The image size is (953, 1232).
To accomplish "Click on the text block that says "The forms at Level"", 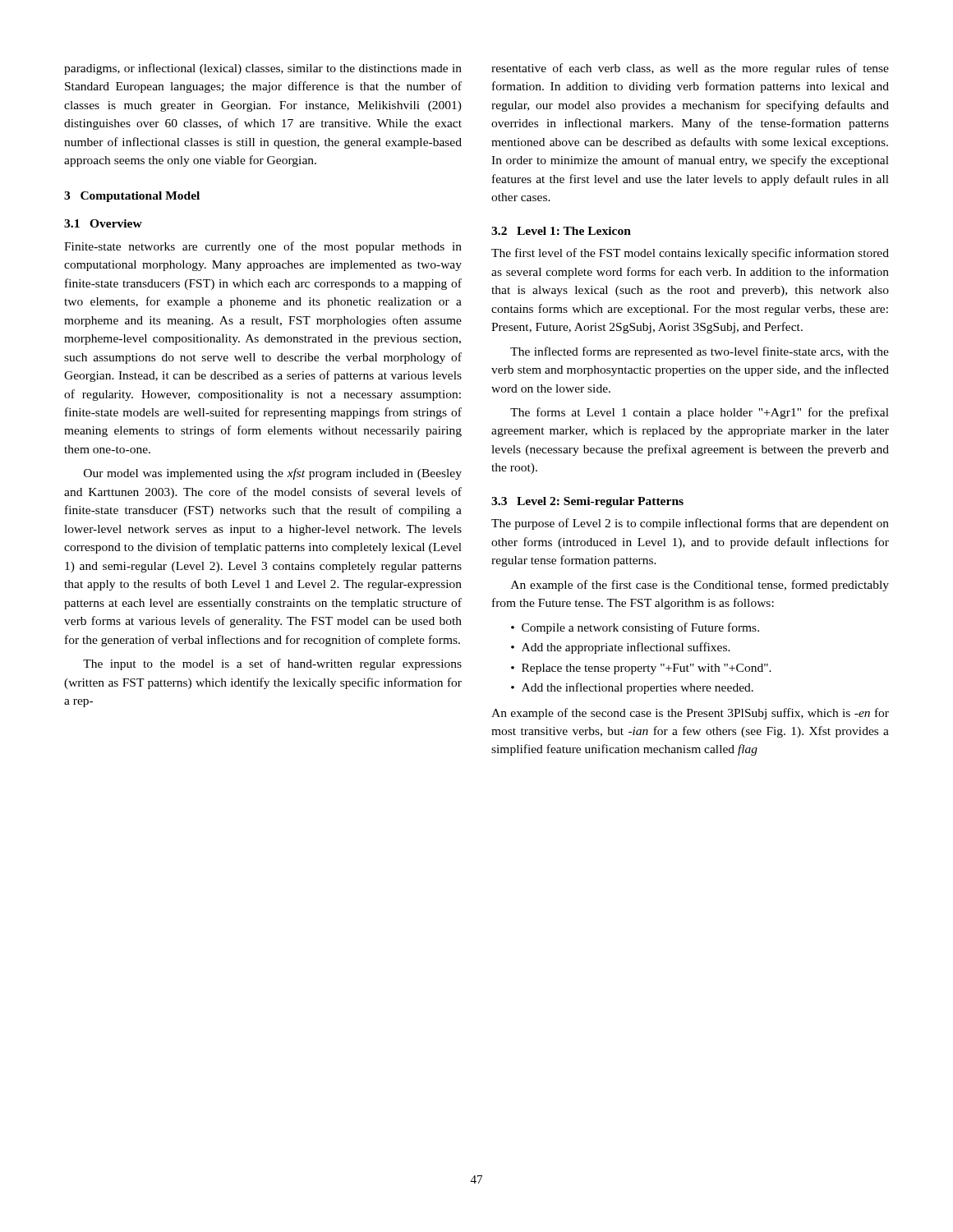I will pos(690,440).
